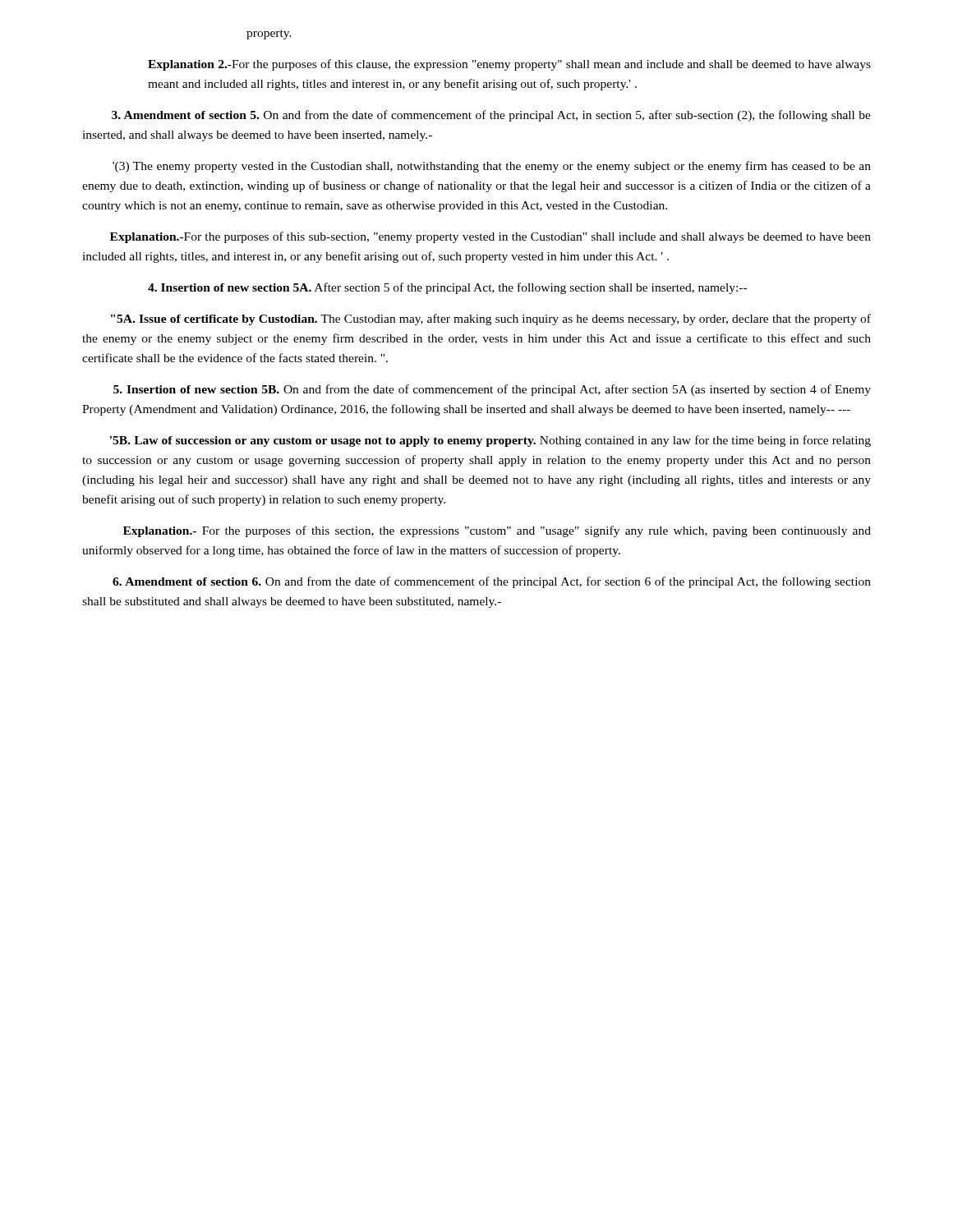Point to the region starting ""5A. Issue of certificate by Custodian. The"
Viewport: 953px width, 1232px height.
pos(476,338)
